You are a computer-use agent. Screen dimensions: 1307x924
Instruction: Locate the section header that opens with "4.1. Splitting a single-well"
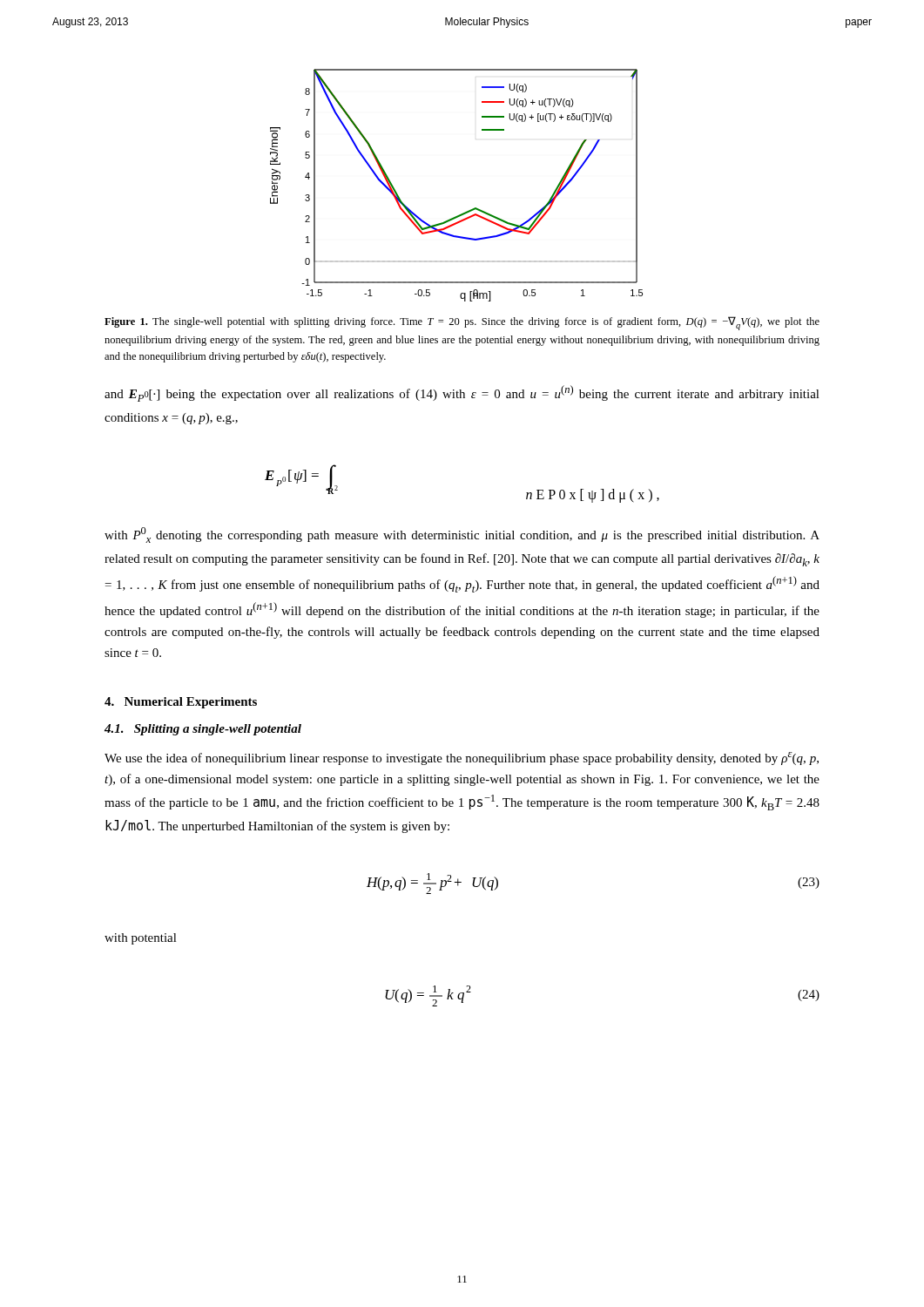[x=203, y=728]
